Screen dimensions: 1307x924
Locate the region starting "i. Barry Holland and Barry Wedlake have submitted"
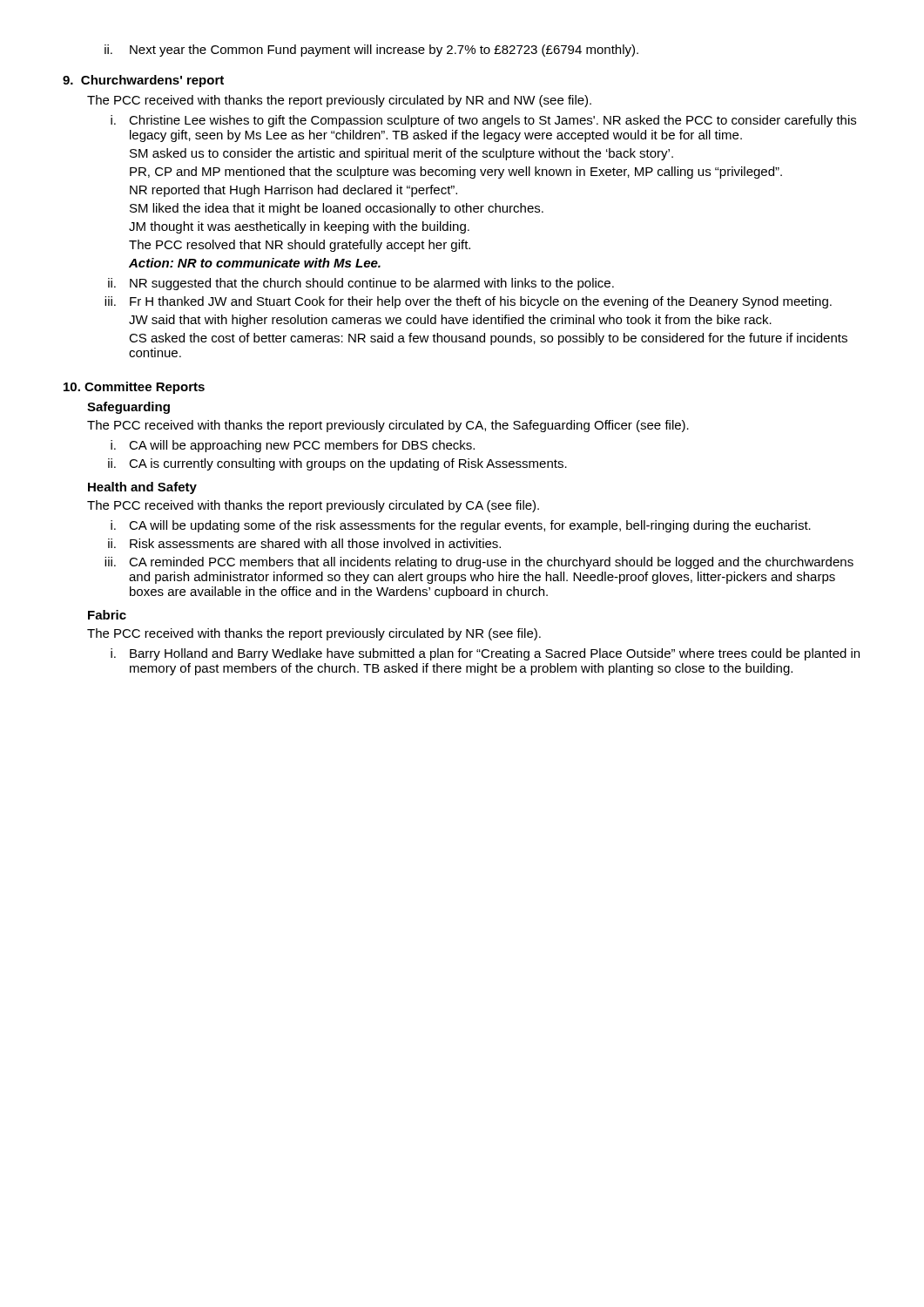[x=474, y=660]
